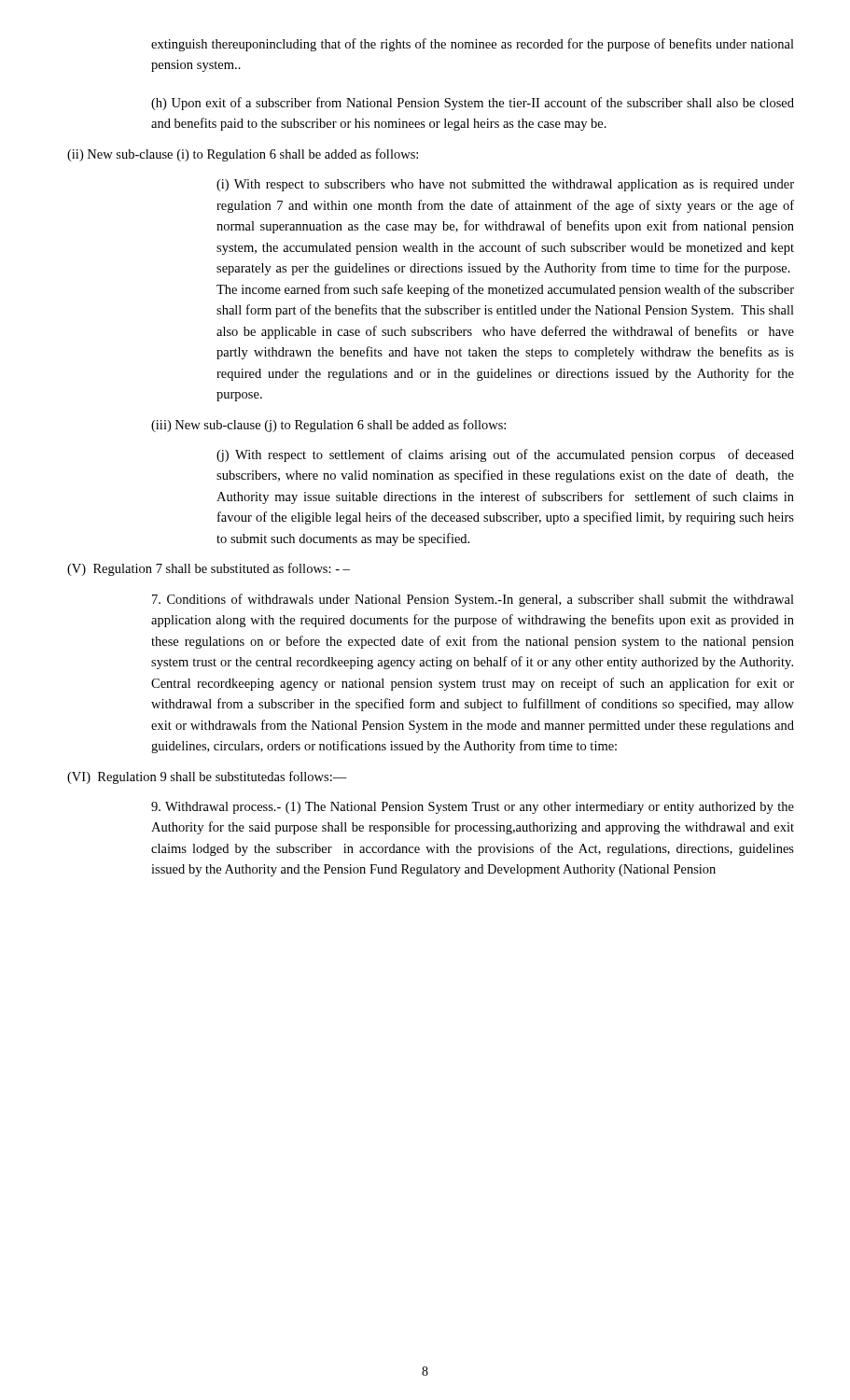Point to the block beginning "Withdrawal process.- (1) The"
This screenshot has width=850, height=1400.
click(473, 838)
